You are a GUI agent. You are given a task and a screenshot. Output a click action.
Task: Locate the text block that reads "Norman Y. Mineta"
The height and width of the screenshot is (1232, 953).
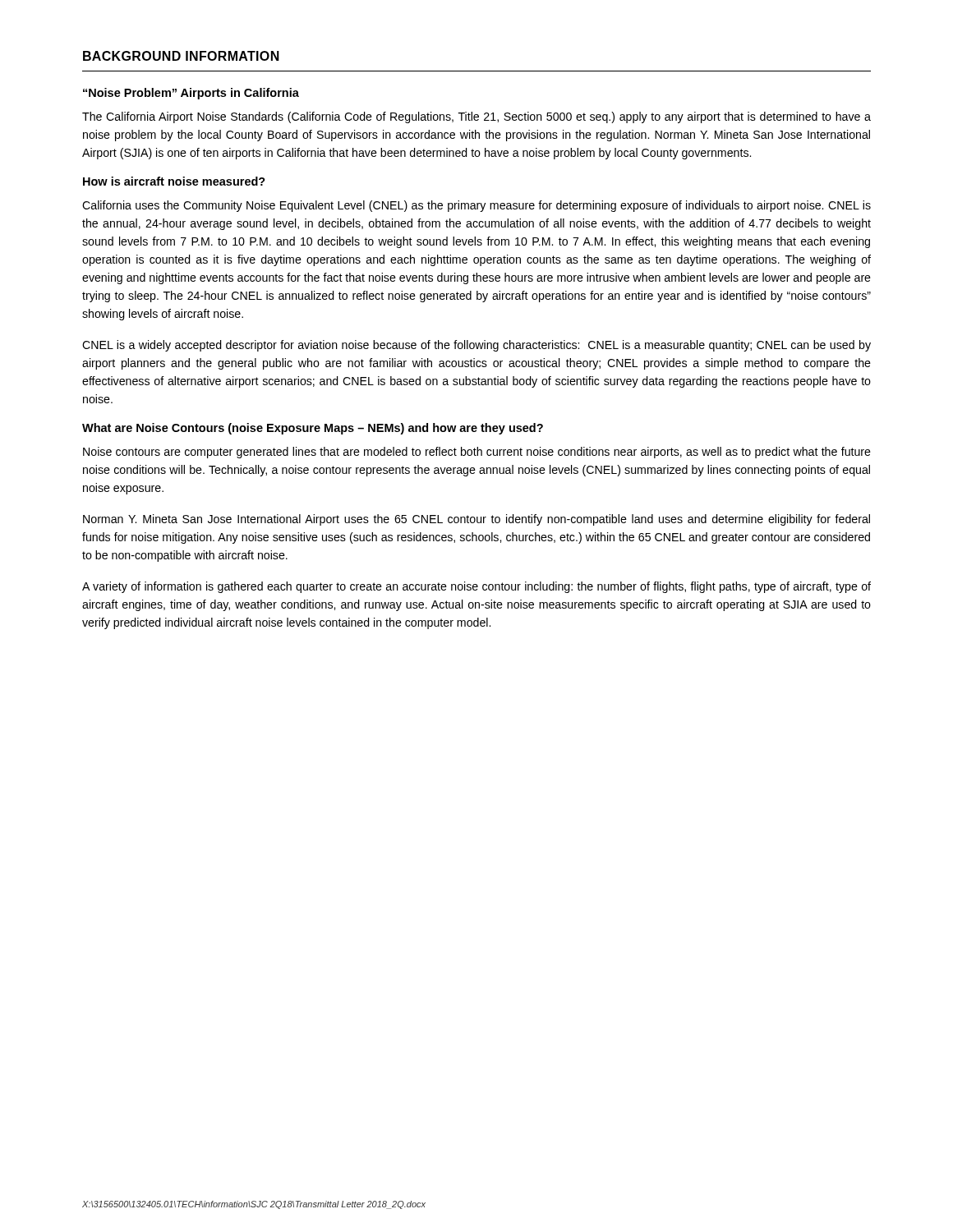tap(476, 537)
